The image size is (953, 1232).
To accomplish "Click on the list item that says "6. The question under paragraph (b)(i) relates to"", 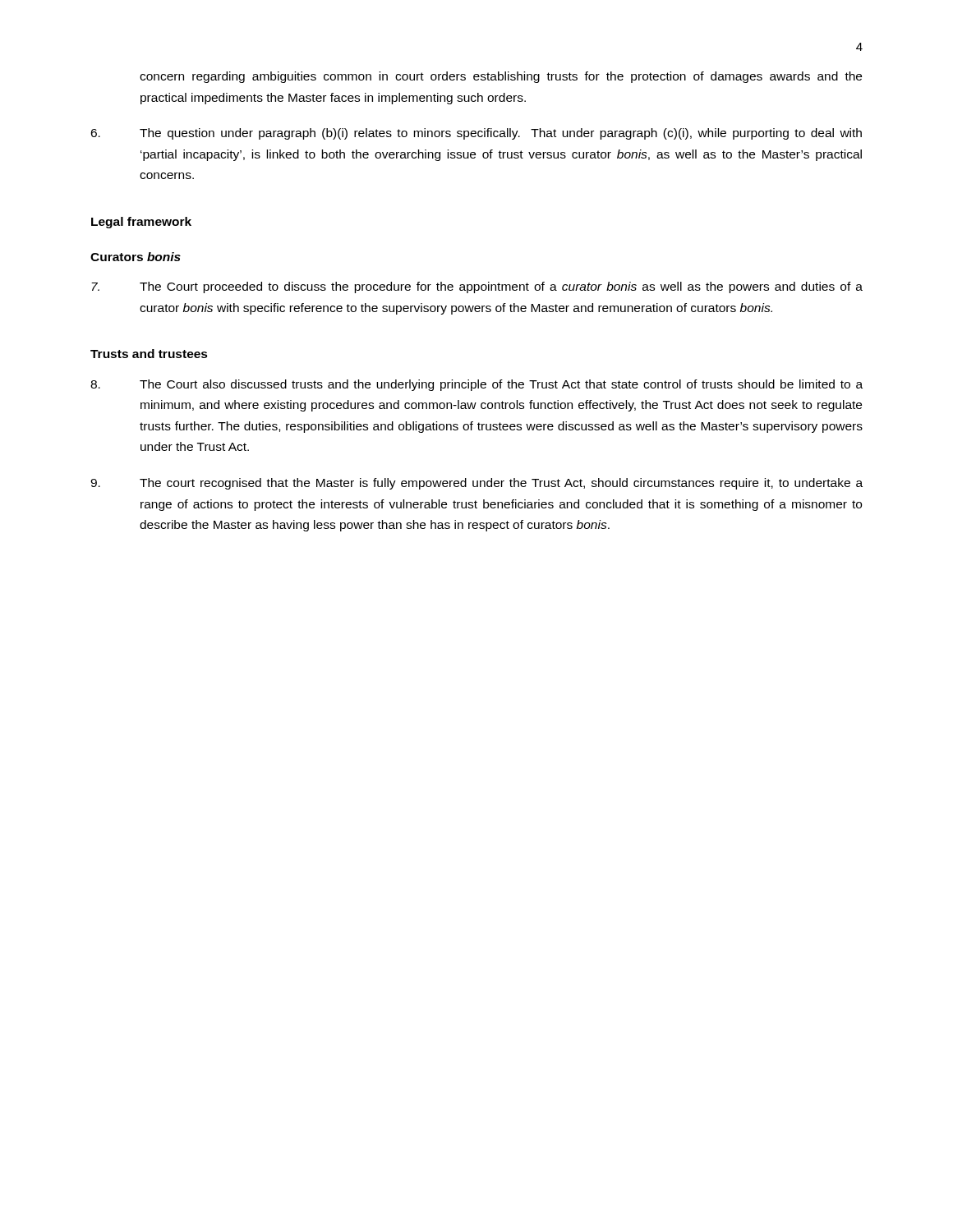I will click(x=476, y=154).
